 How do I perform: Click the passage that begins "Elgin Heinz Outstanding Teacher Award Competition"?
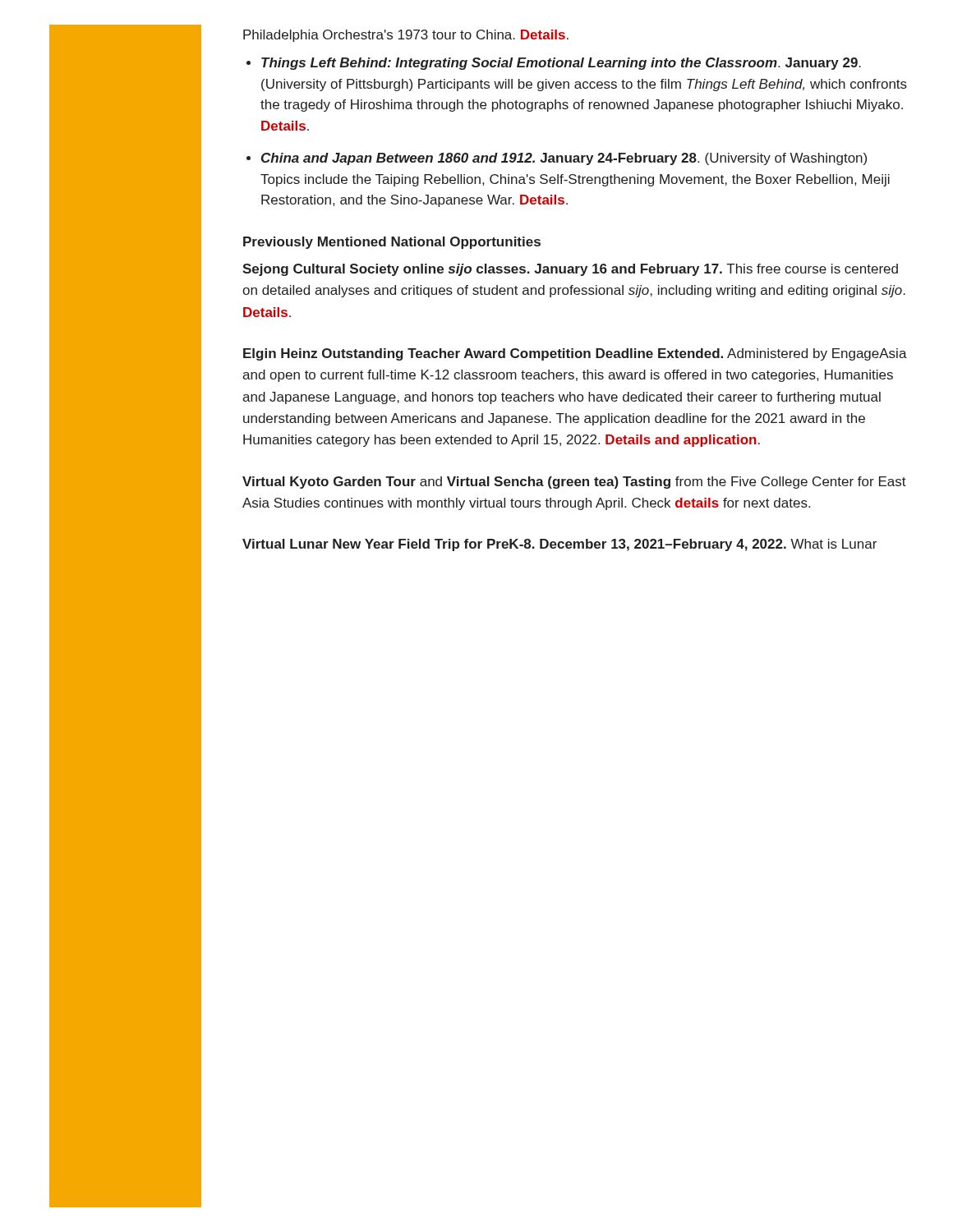574,397
